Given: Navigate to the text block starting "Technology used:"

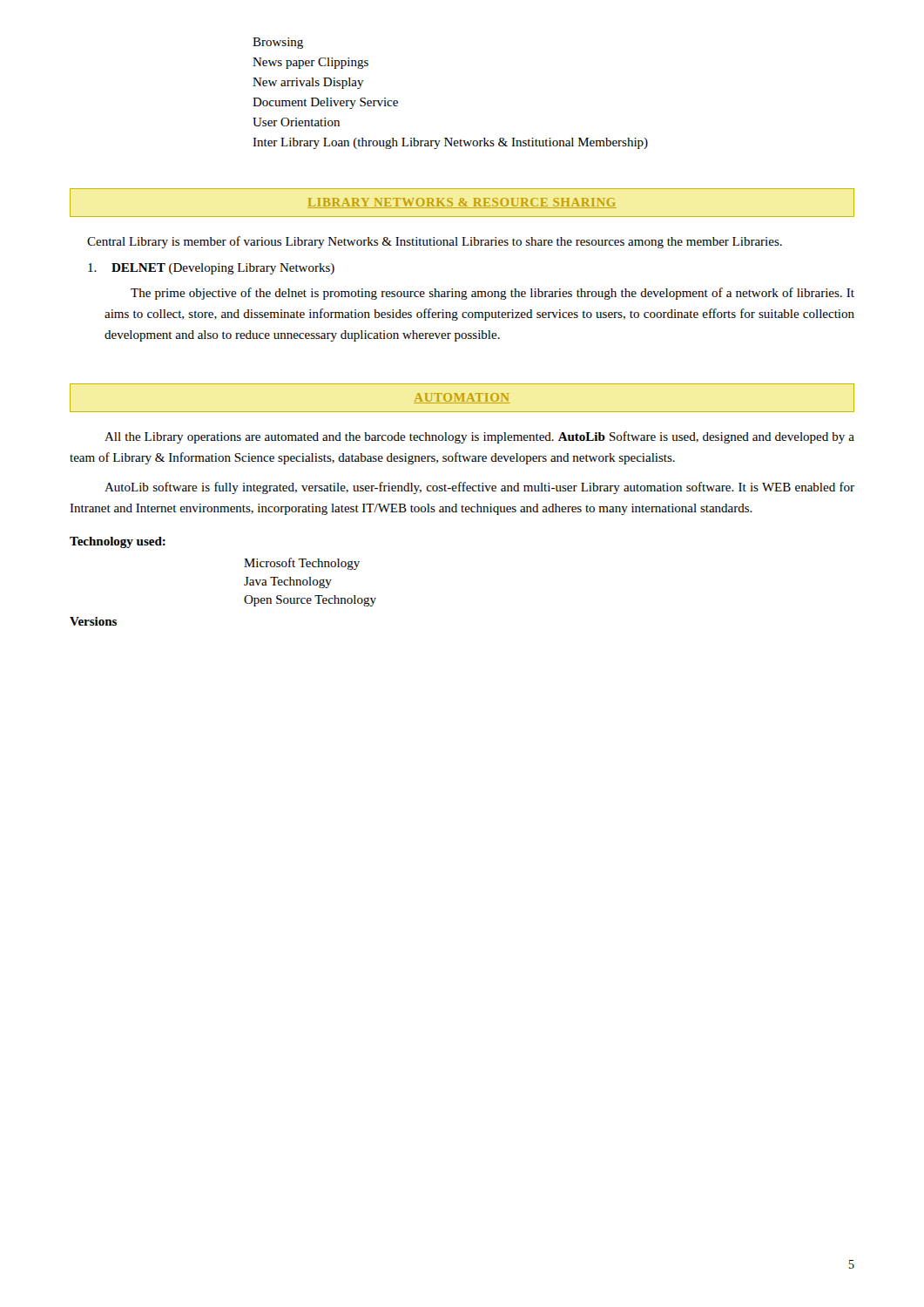Looking at the screenshot, I should 118,541.
